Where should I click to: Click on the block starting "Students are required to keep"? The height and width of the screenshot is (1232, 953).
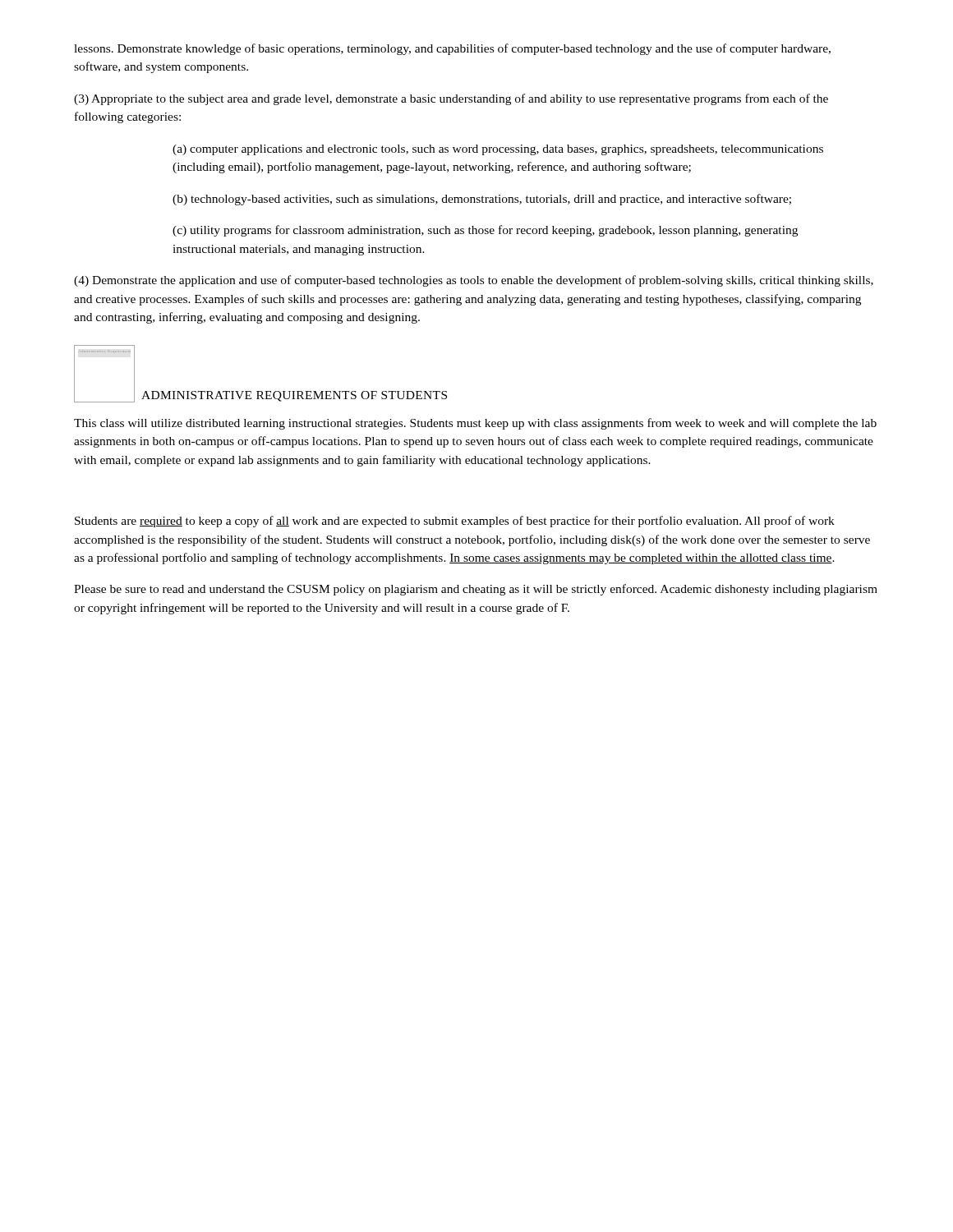472,539
